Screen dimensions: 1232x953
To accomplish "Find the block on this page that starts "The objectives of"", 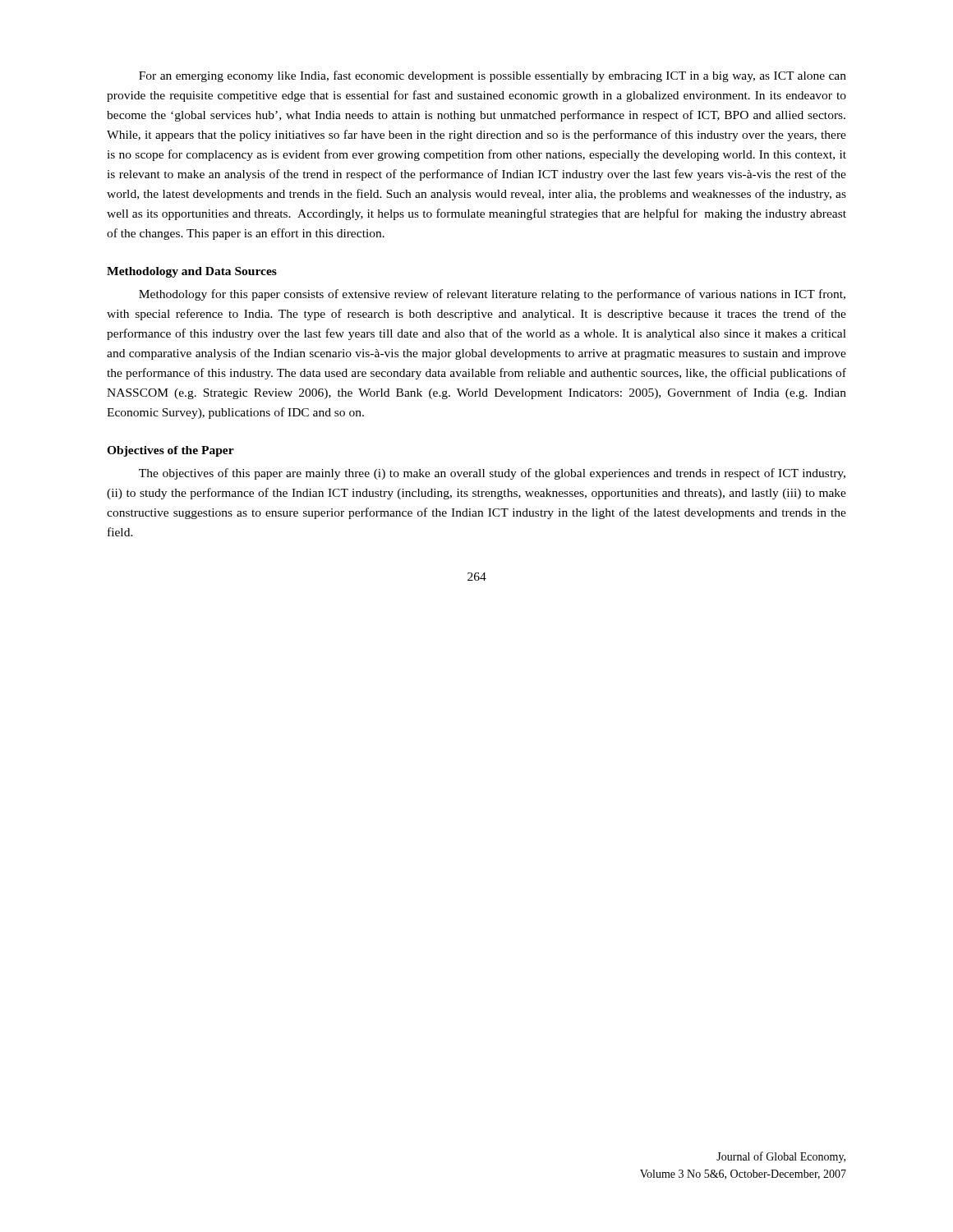I will tap(476, 503).
